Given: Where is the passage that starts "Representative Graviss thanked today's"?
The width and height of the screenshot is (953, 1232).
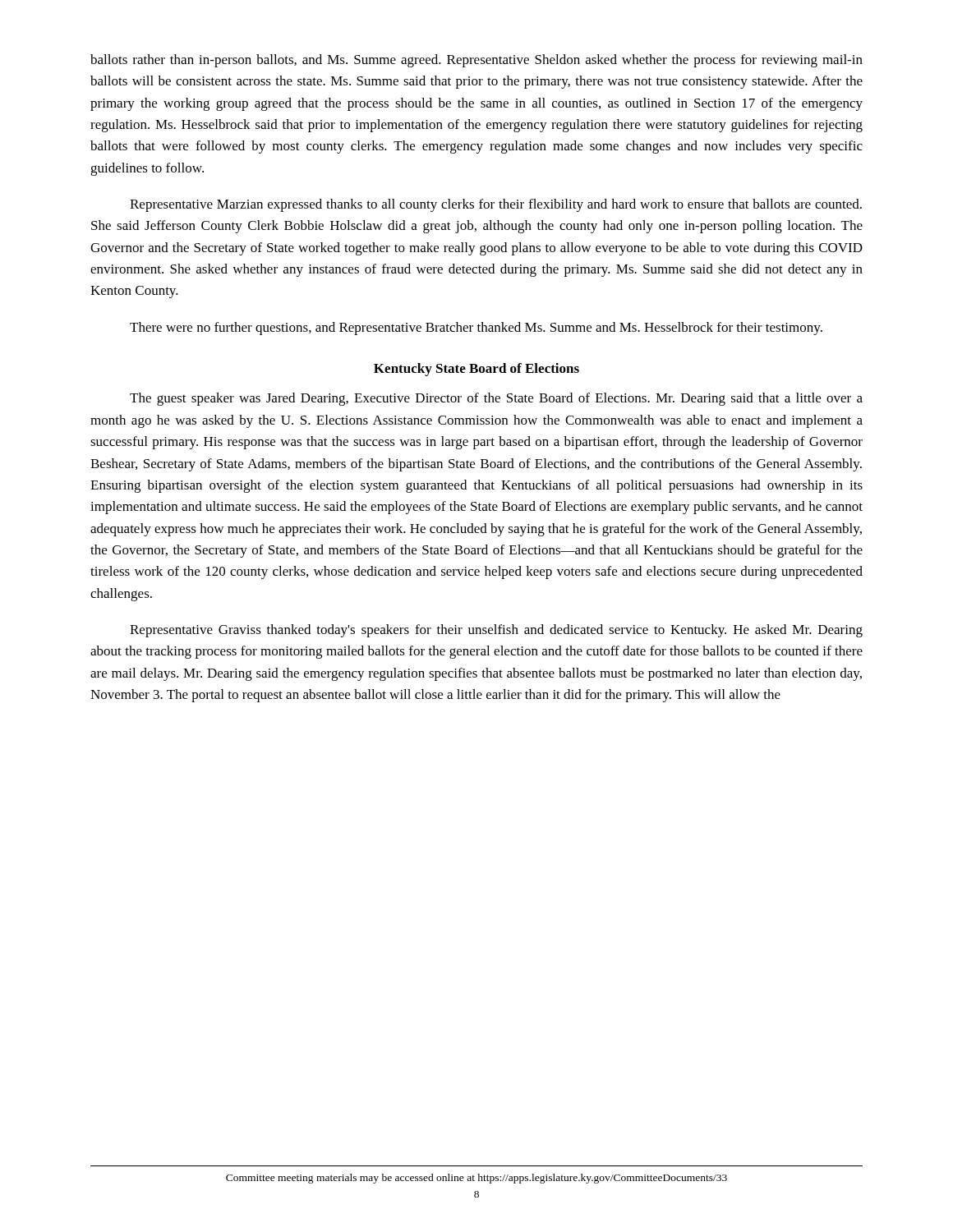Looking at the screenshot, I should pyautogui.click(x=476, y=663).
